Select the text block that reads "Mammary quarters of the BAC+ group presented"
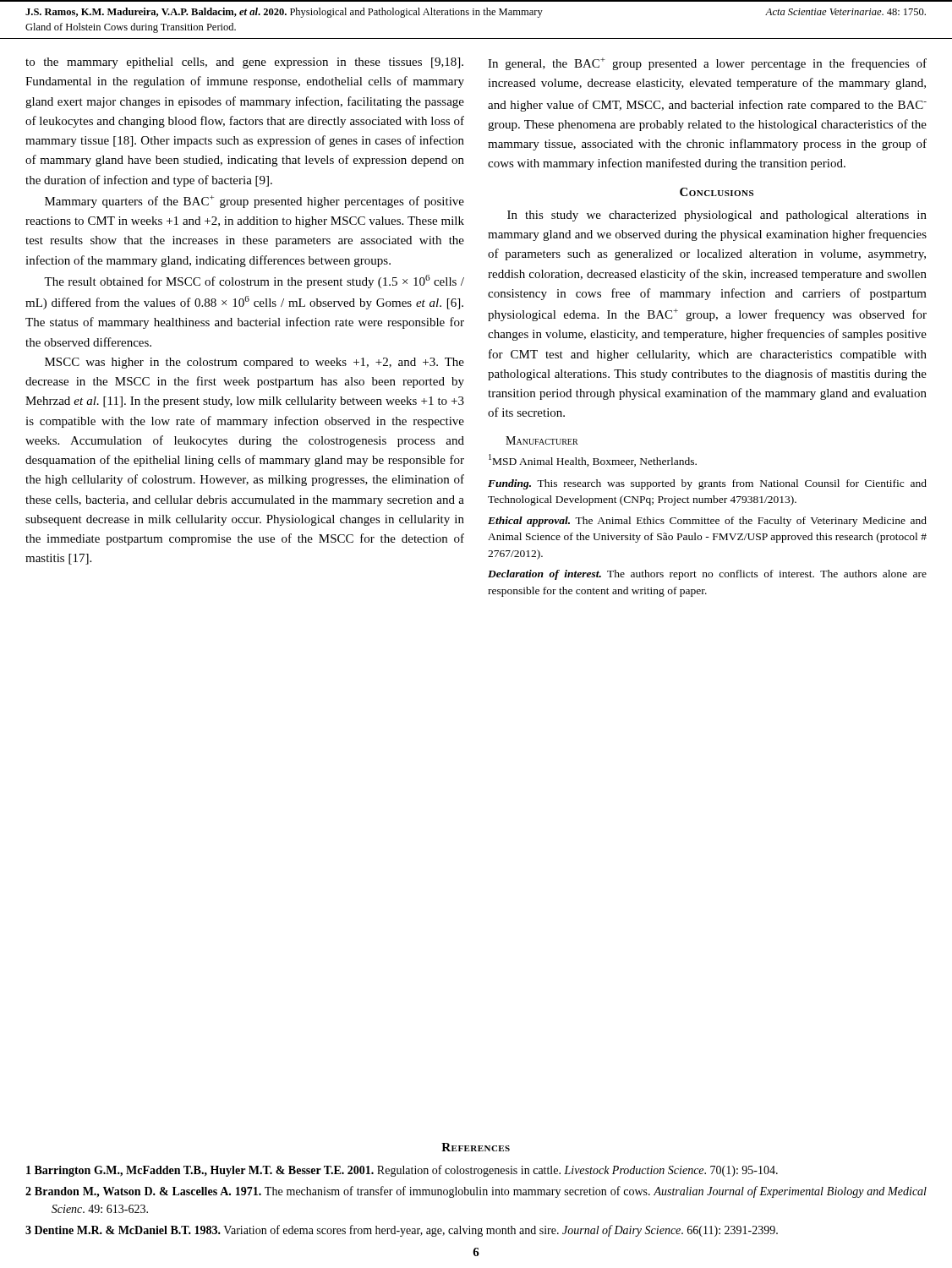This screenshot has height=1268, width=952. coord(245,230)
